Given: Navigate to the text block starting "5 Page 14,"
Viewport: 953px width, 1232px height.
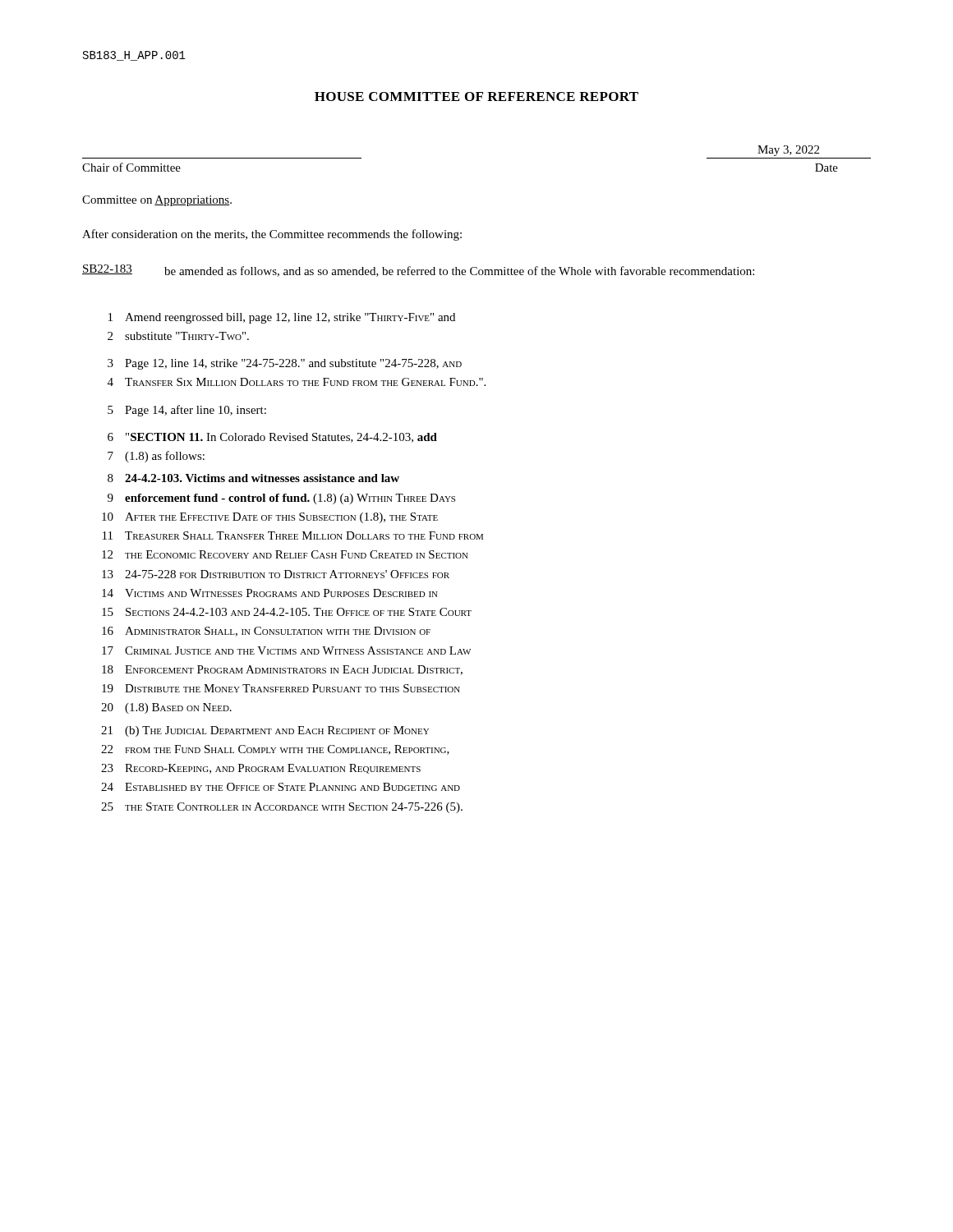Looking at the screenshot, I should tap(187, 411).
